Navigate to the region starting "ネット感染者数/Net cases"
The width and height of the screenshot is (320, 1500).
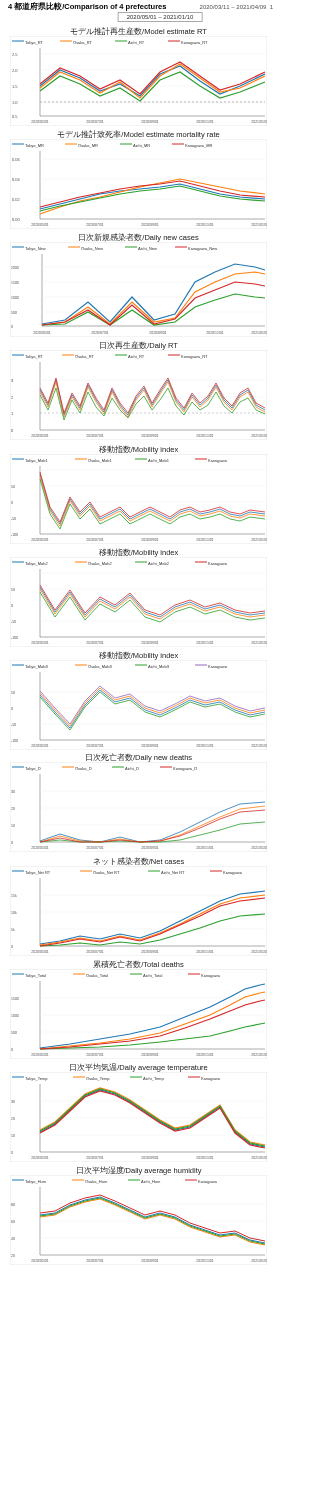tap(138, 861)
